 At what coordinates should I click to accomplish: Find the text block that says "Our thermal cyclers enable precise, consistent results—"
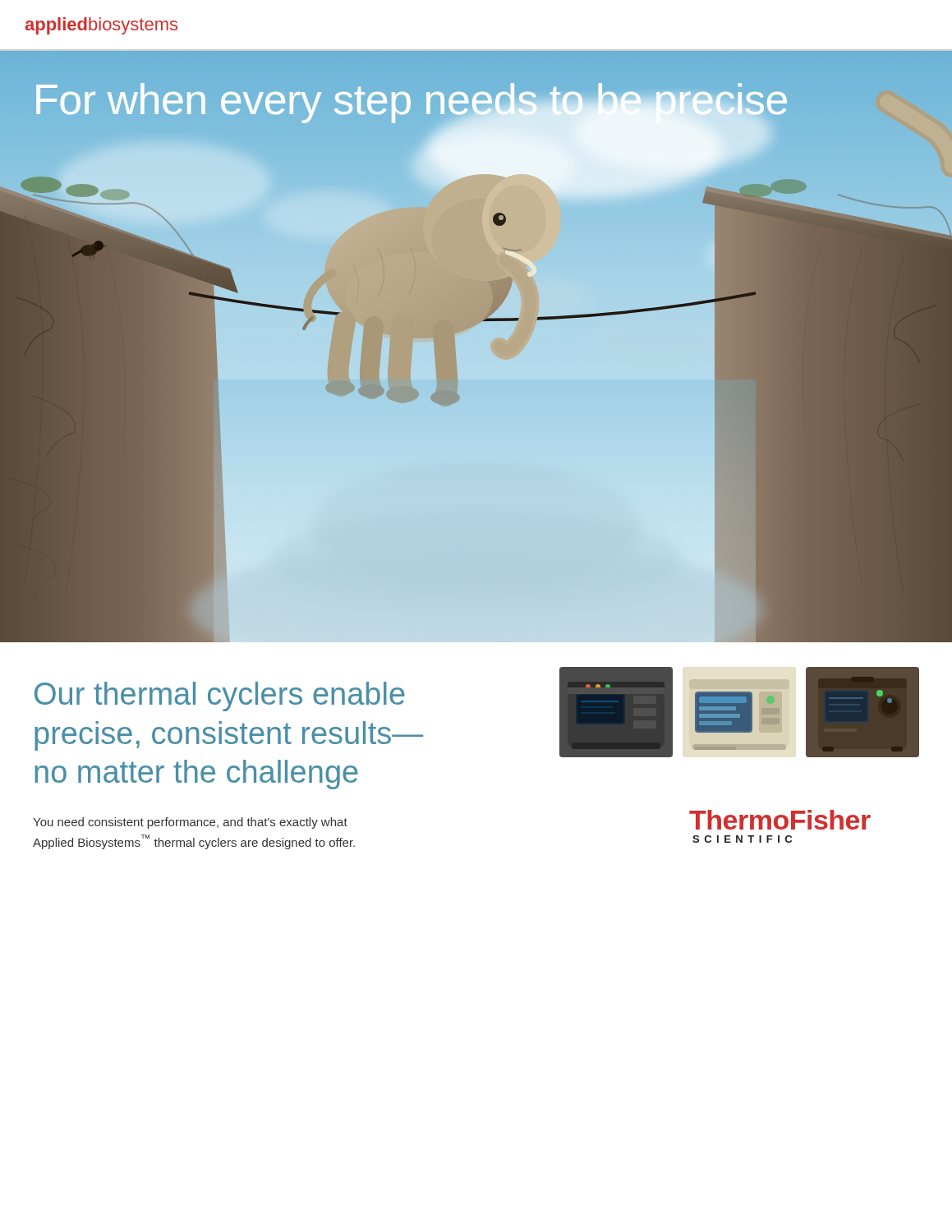(x=228, y=733)
